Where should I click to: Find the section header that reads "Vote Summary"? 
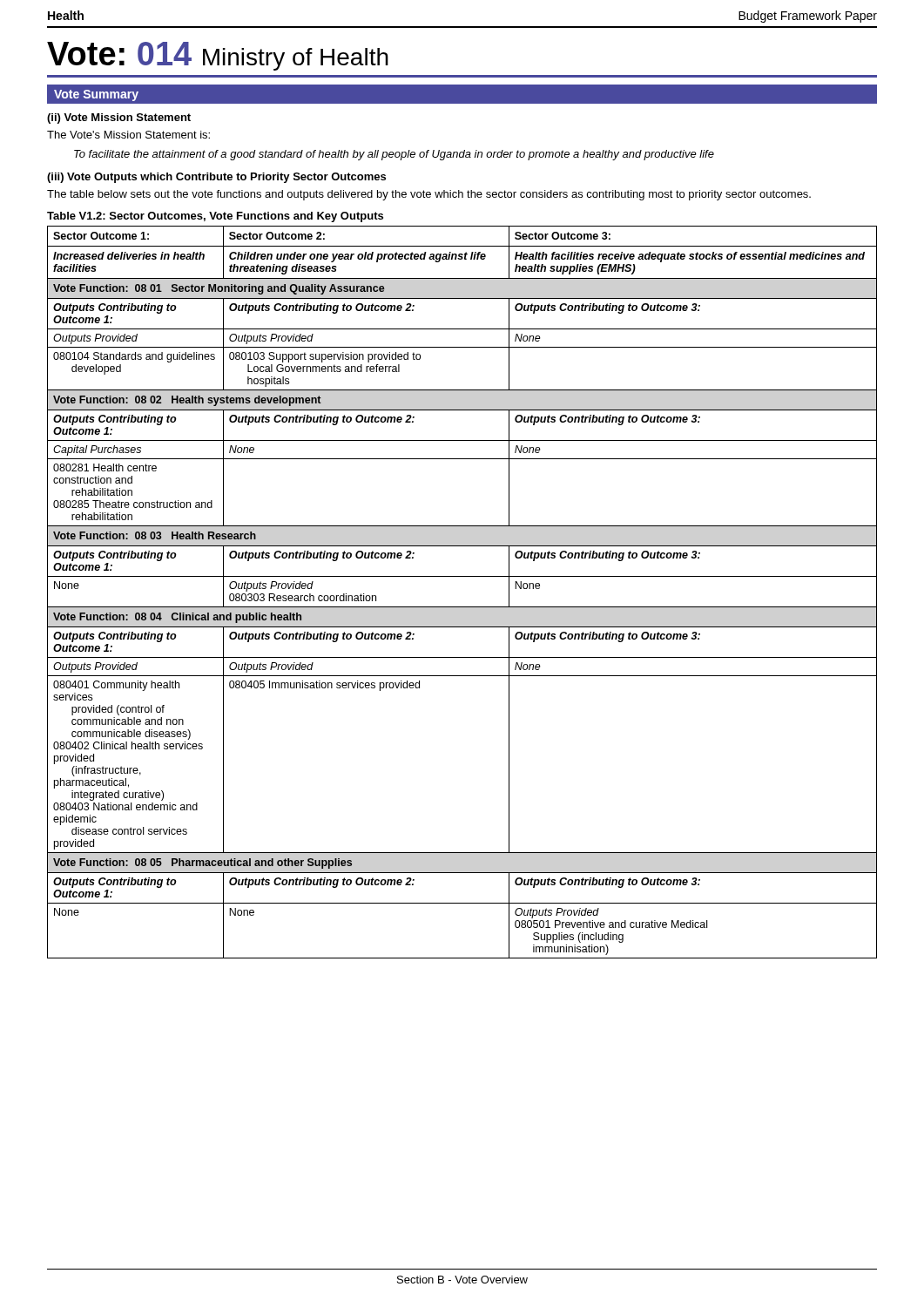(96, 94)
